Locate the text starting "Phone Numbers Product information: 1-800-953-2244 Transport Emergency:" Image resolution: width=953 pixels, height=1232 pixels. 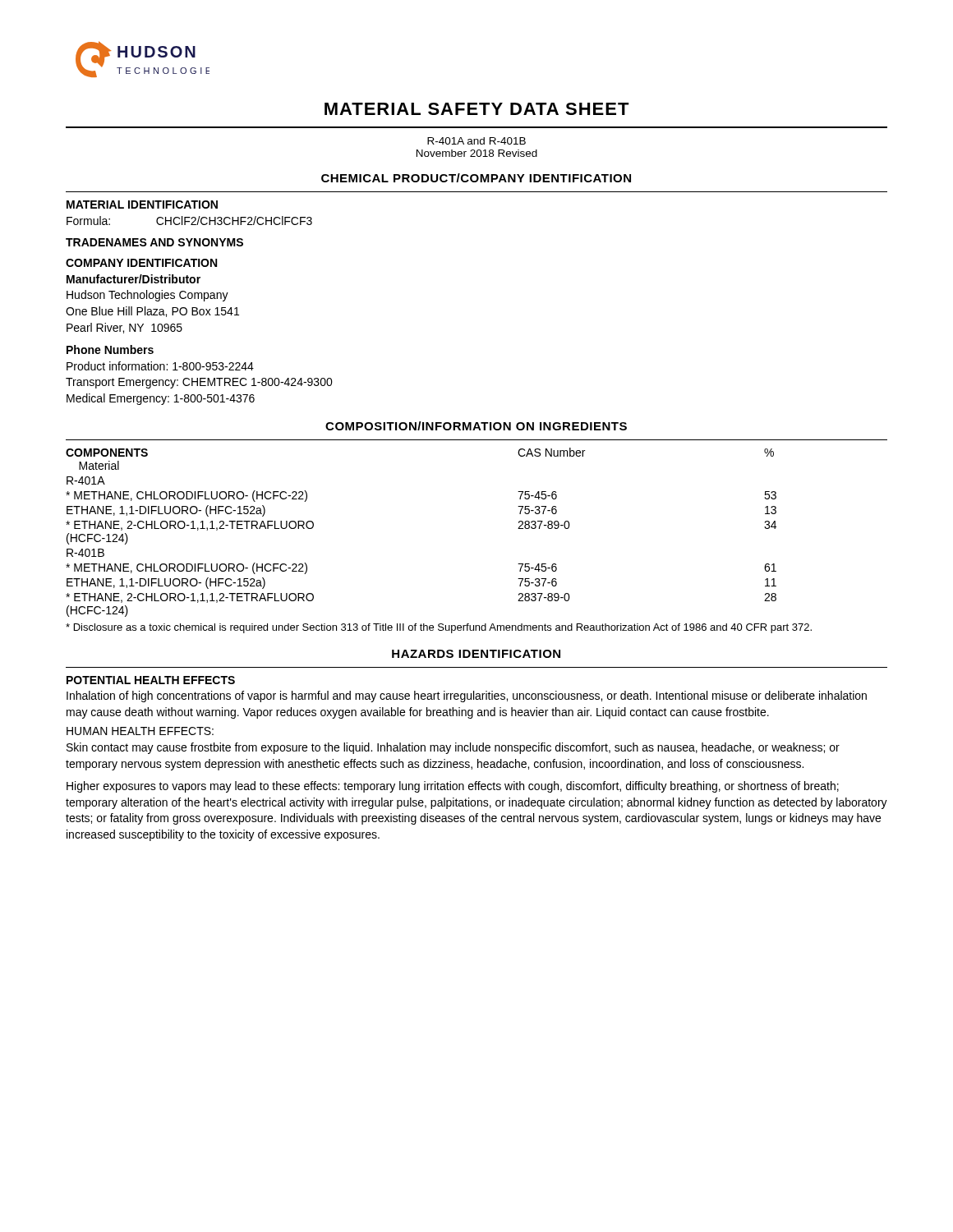pyautogui.click(x=199, y=374)
